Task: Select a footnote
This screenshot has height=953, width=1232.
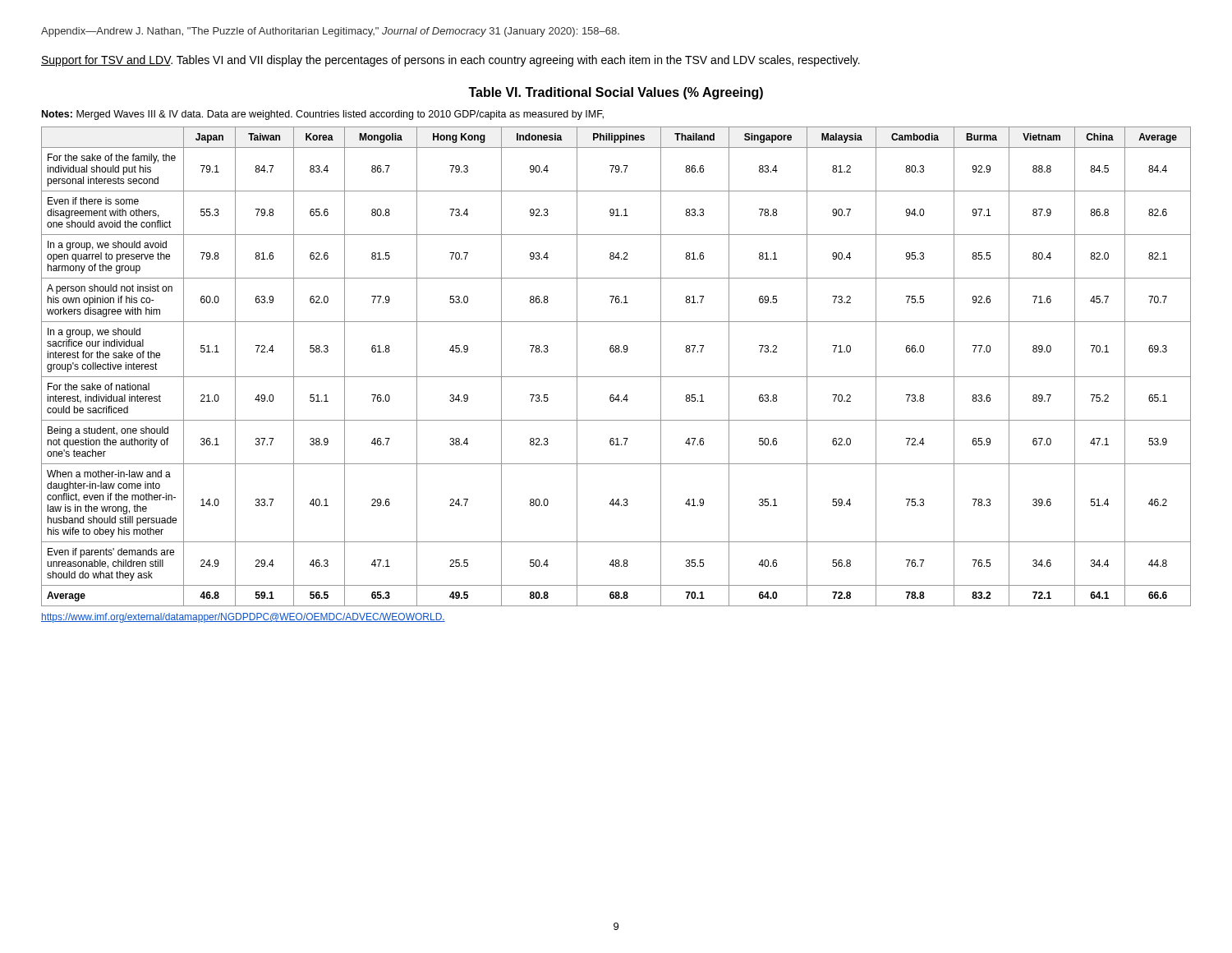Action: 243,617
